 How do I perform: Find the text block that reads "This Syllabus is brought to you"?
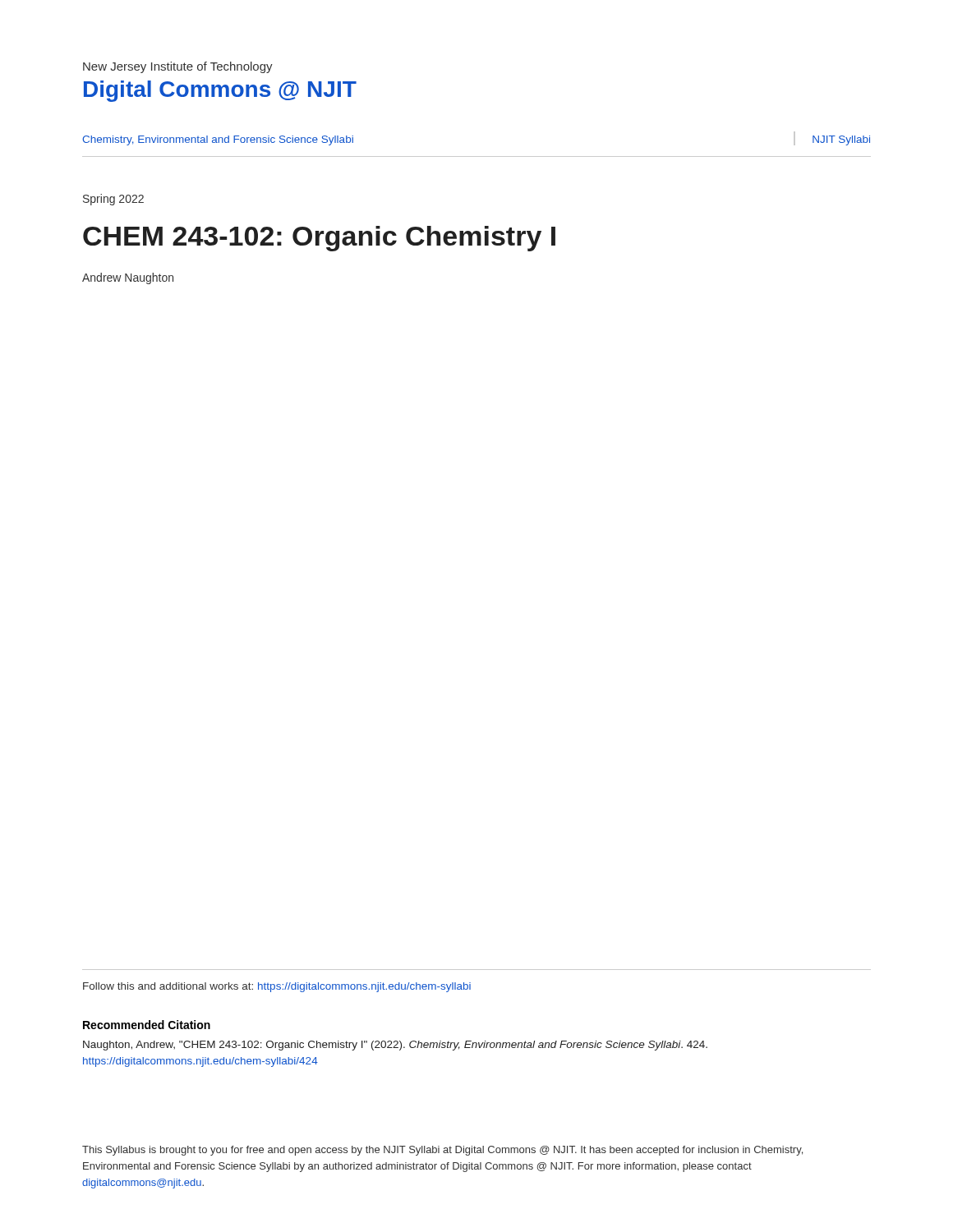click(443, 1166)
